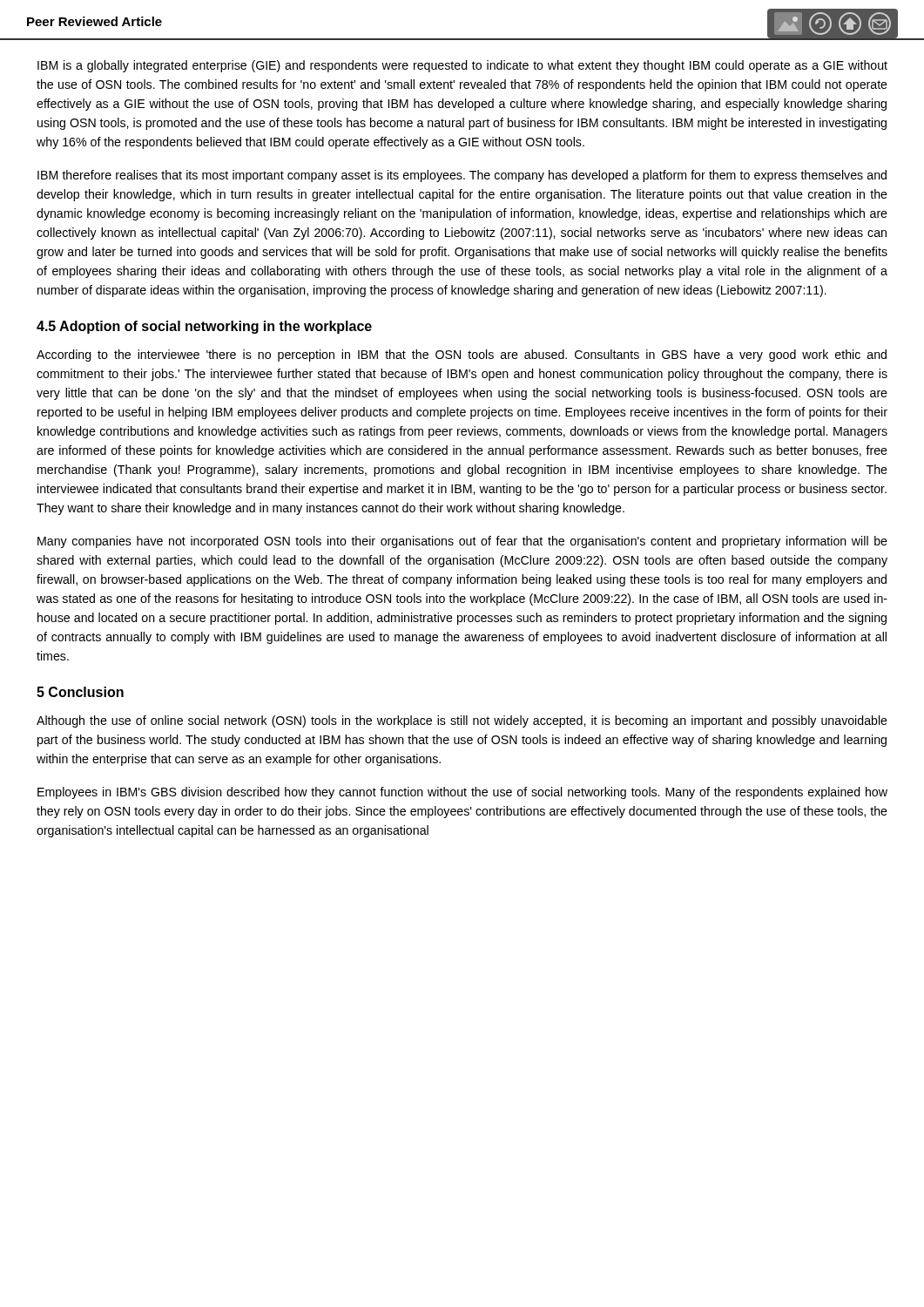Find the block on this page that starts "Although the use of"
This screenshot has width=924, height=1307.
462,740
